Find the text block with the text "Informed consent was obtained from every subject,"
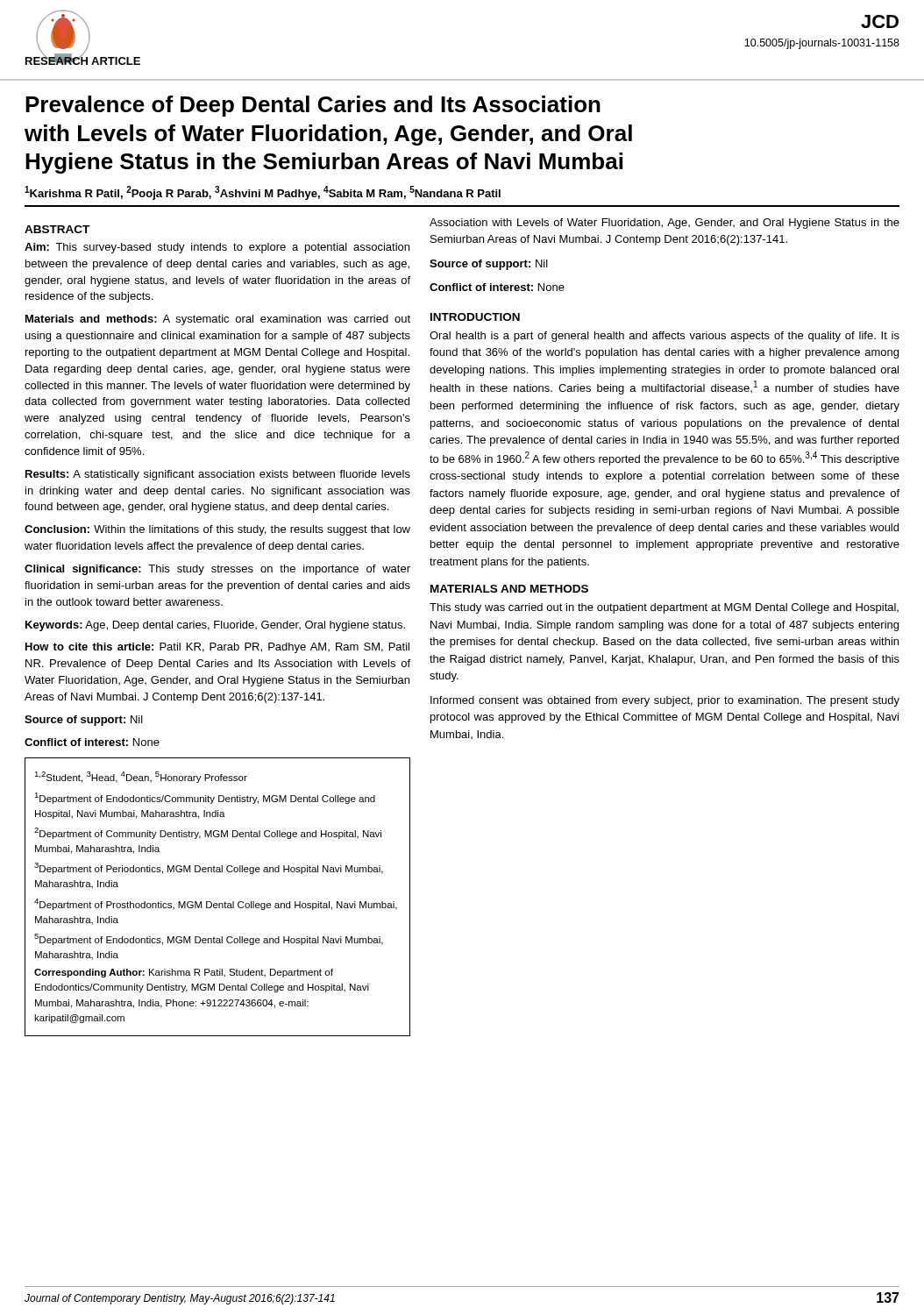This screenshot has width=924, height=1315. click(x=664, y=717)
